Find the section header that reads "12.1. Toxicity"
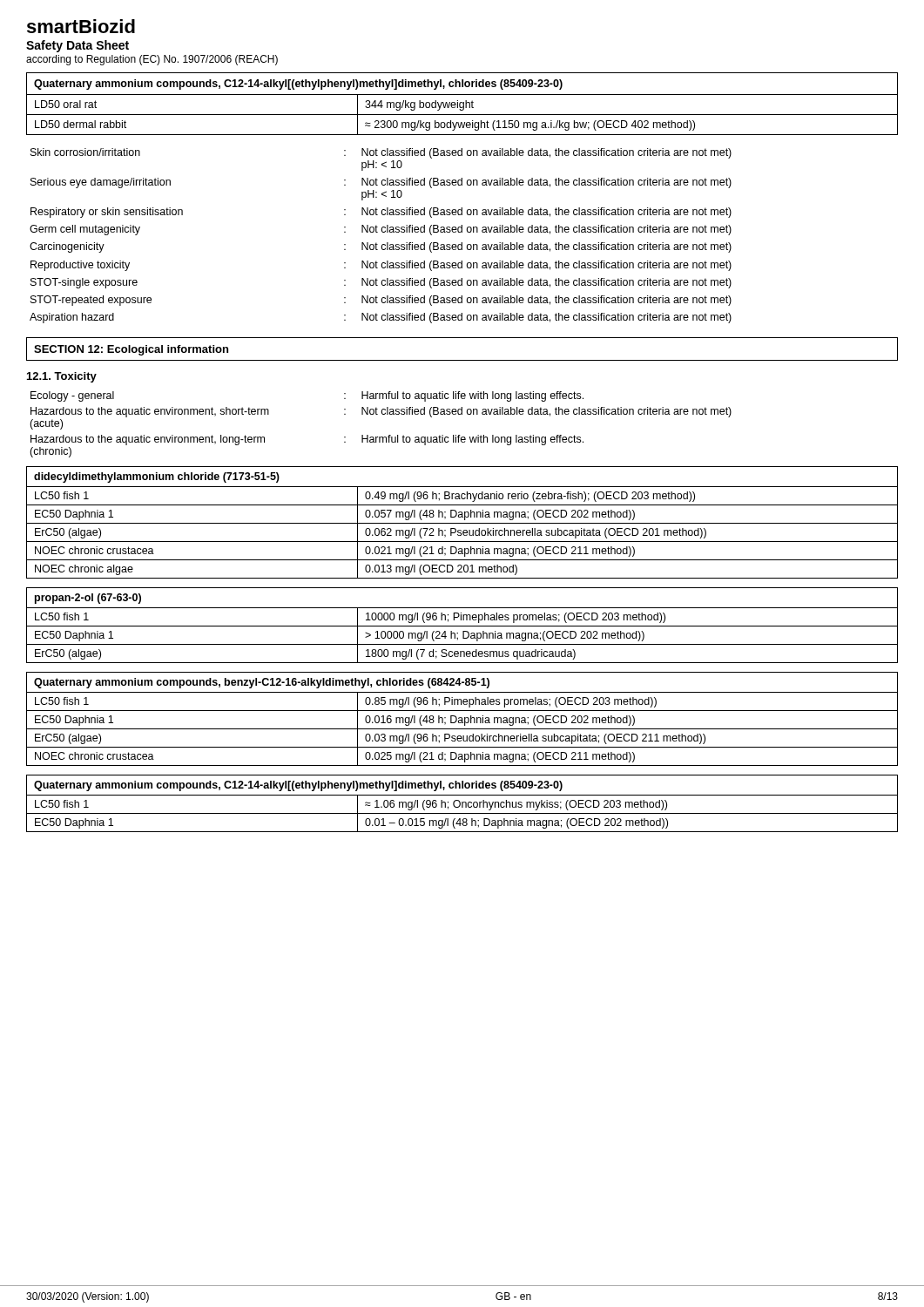924x1307 pixels. (61, 376)
